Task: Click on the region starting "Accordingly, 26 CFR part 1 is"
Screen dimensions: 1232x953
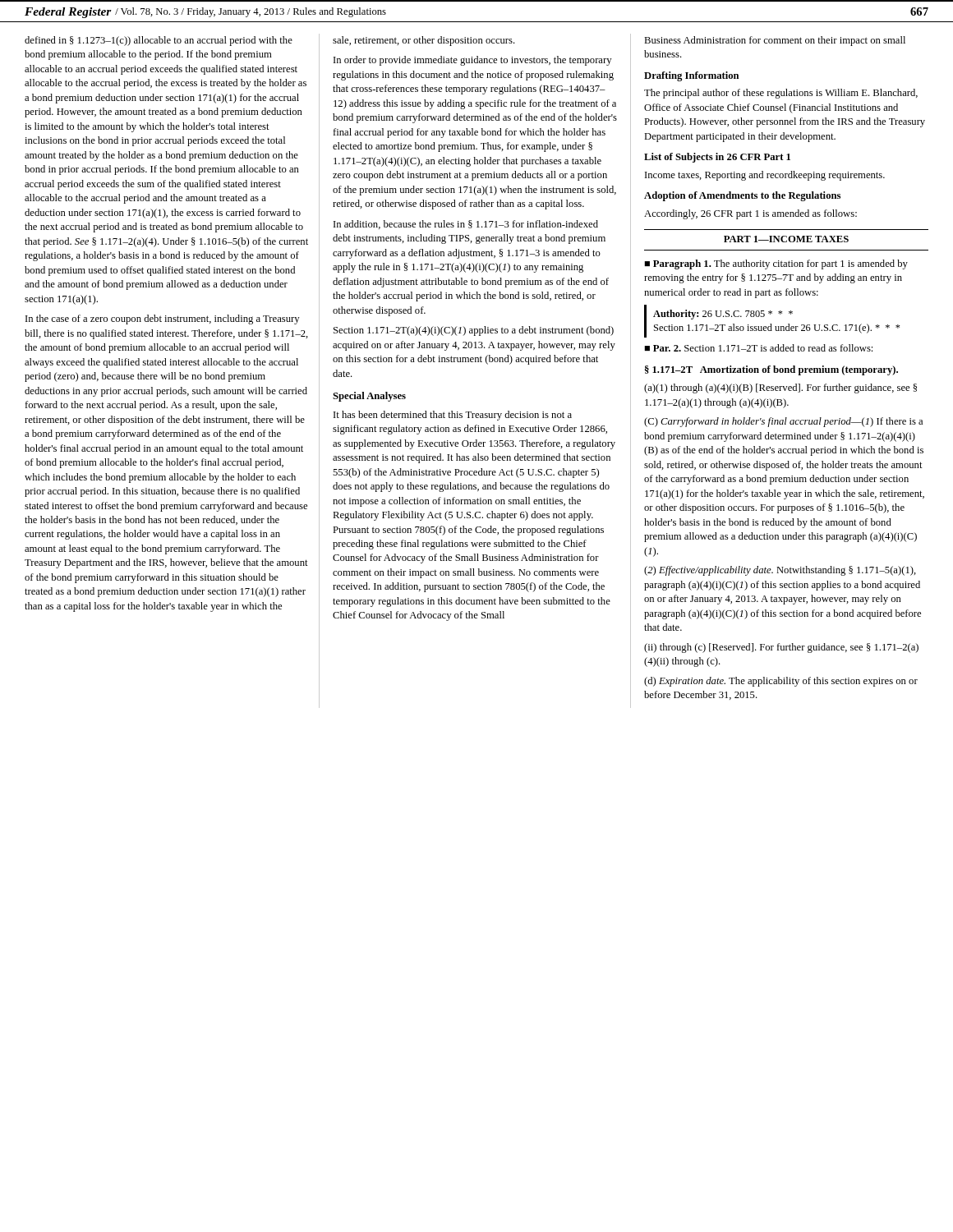Action: (x=786, y=214)
